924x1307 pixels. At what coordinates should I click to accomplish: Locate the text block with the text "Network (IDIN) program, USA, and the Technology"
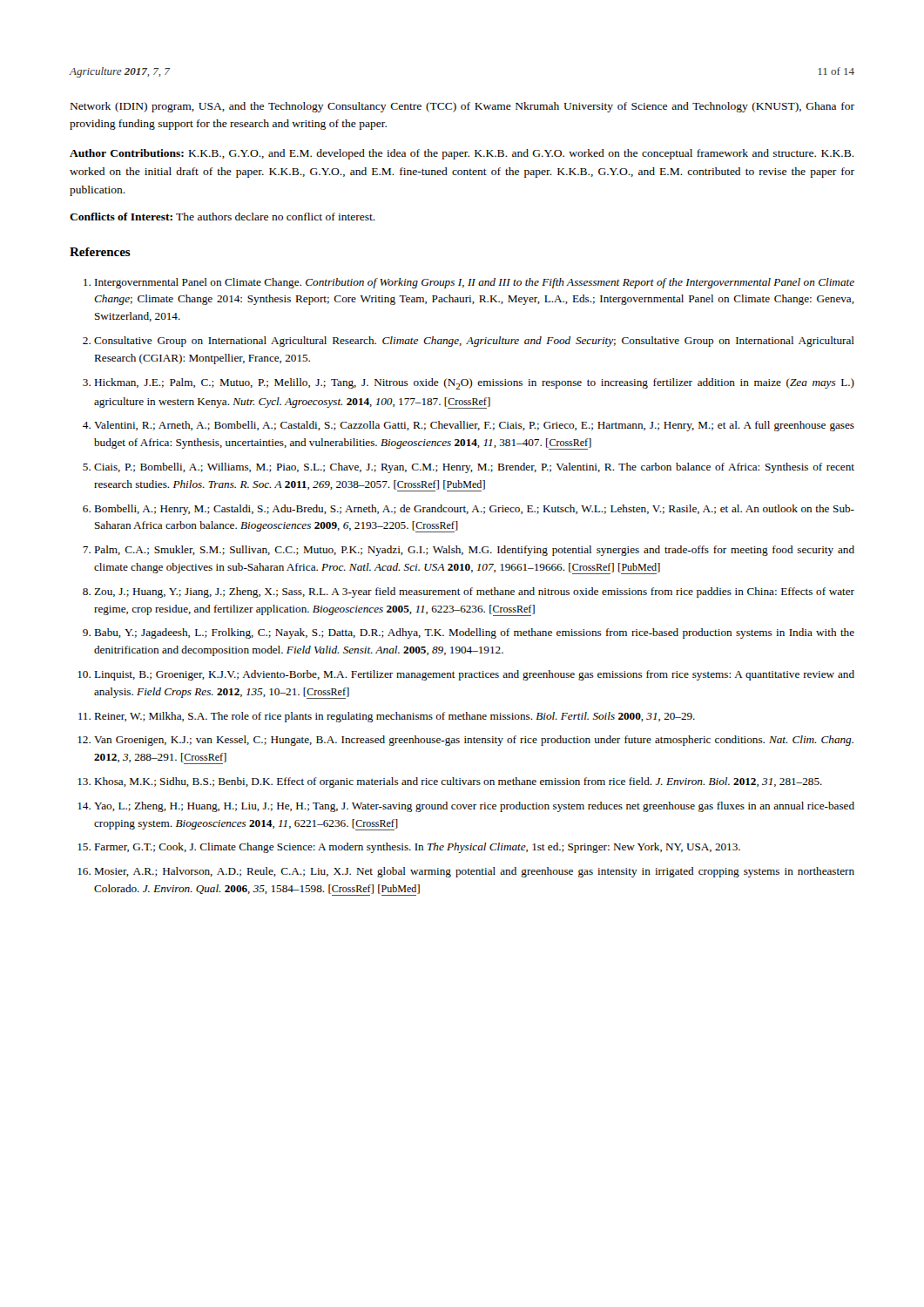(x=462, y=115)
